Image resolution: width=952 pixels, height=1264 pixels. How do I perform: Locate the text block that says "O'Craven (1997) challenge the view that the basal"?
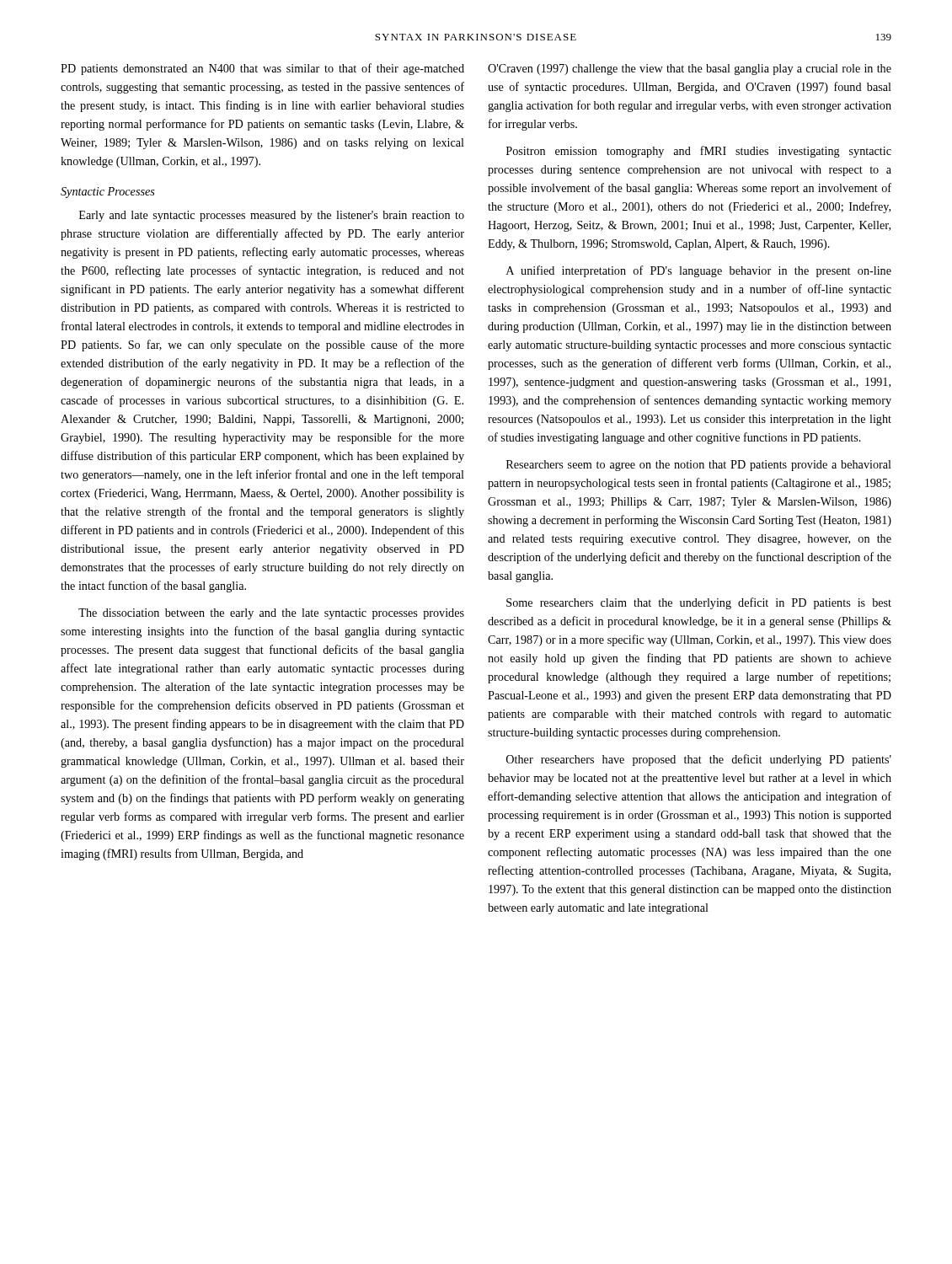pos(690,96)
